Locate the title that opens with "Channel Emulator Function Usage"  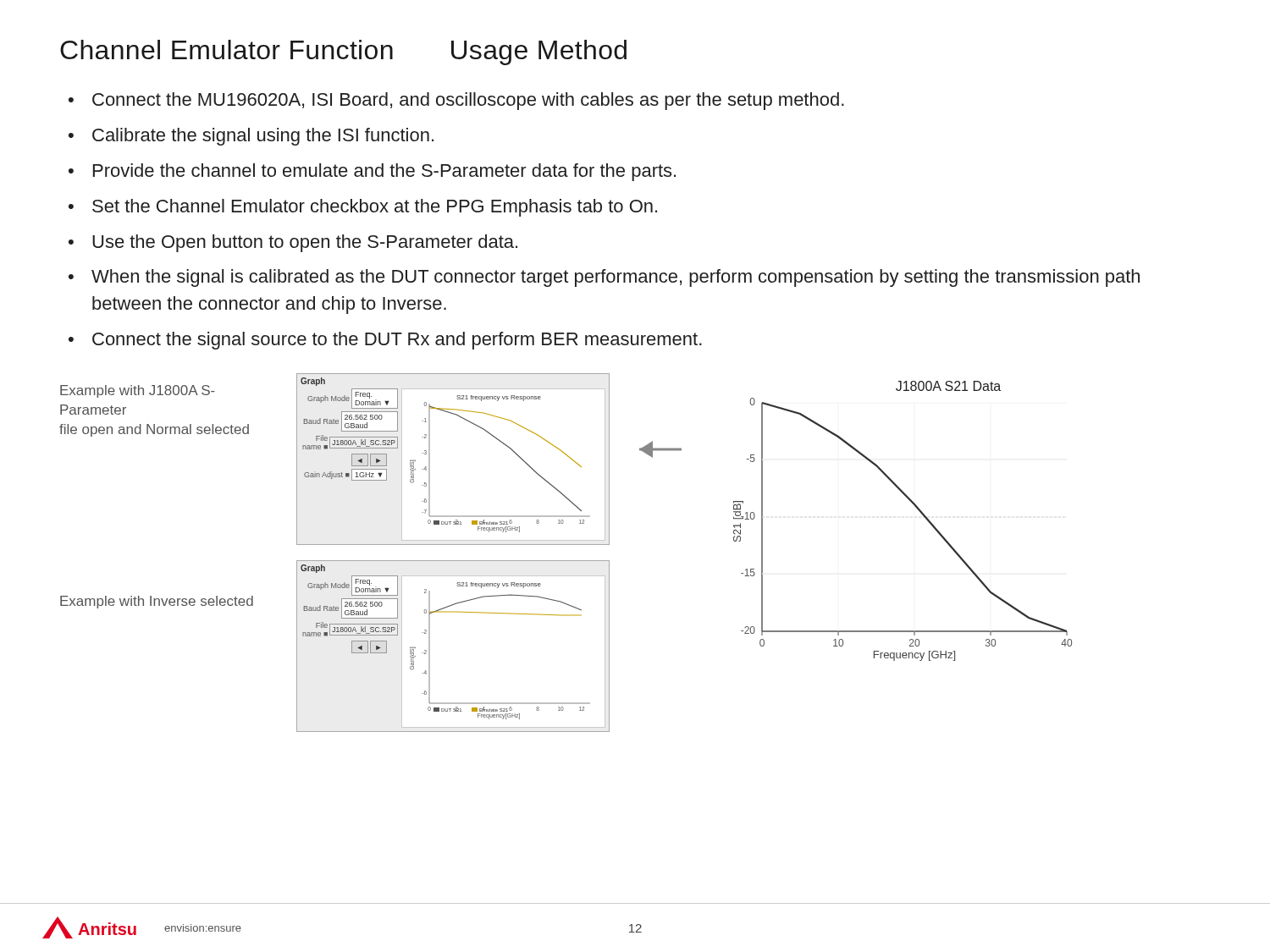click(344, 50)
